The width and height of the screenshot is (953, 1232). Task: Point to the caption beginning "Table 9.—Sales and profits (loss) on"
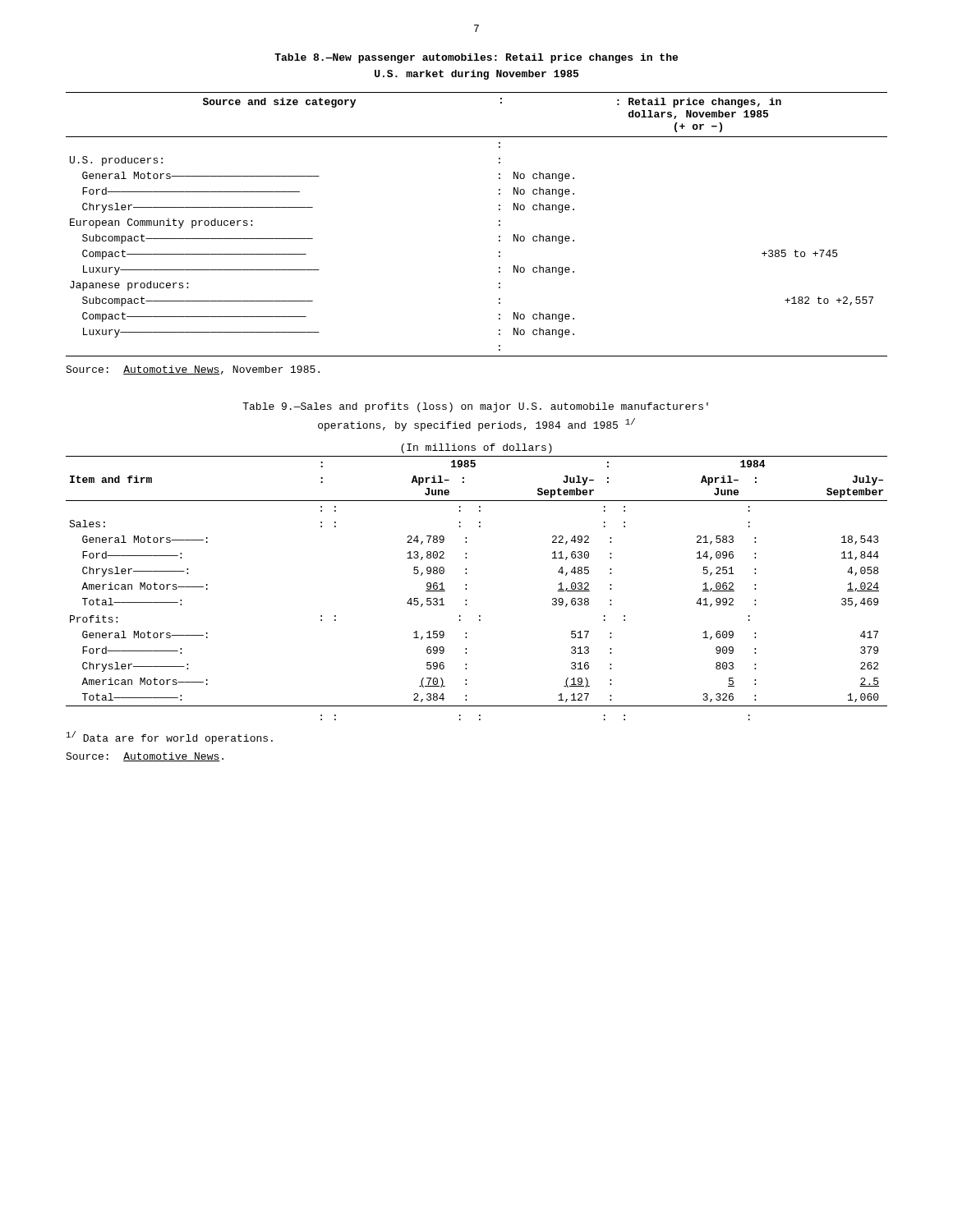[476, 416]
